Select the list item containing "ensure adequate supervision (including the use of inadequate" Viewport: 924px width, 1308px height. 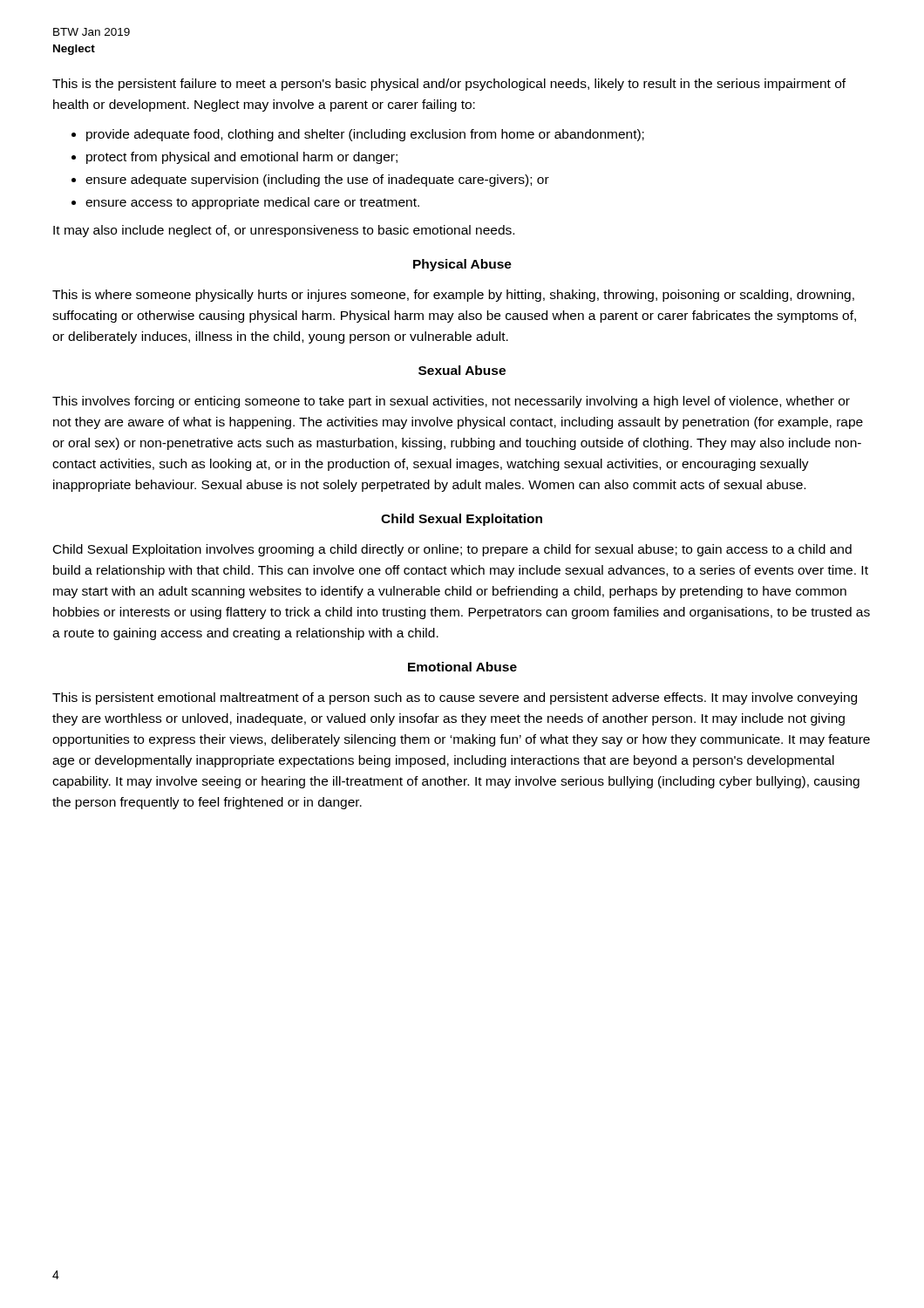tap(317, 179)
